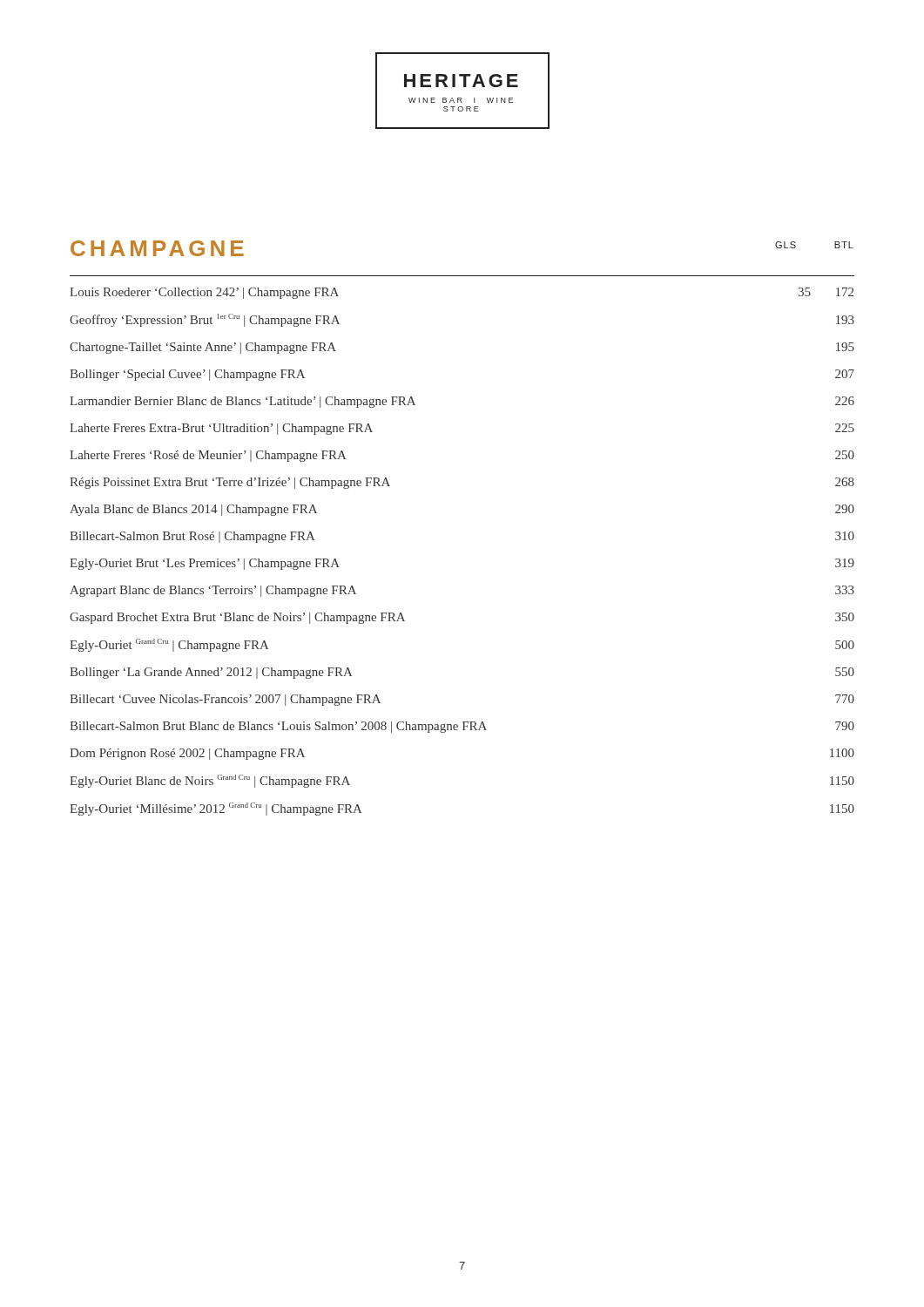Navigate to the text block starting "Louis Roederer ‘Collection"
Viewport: 924px width, 1307px height.
pyautogui.click(x=201, y=293)
